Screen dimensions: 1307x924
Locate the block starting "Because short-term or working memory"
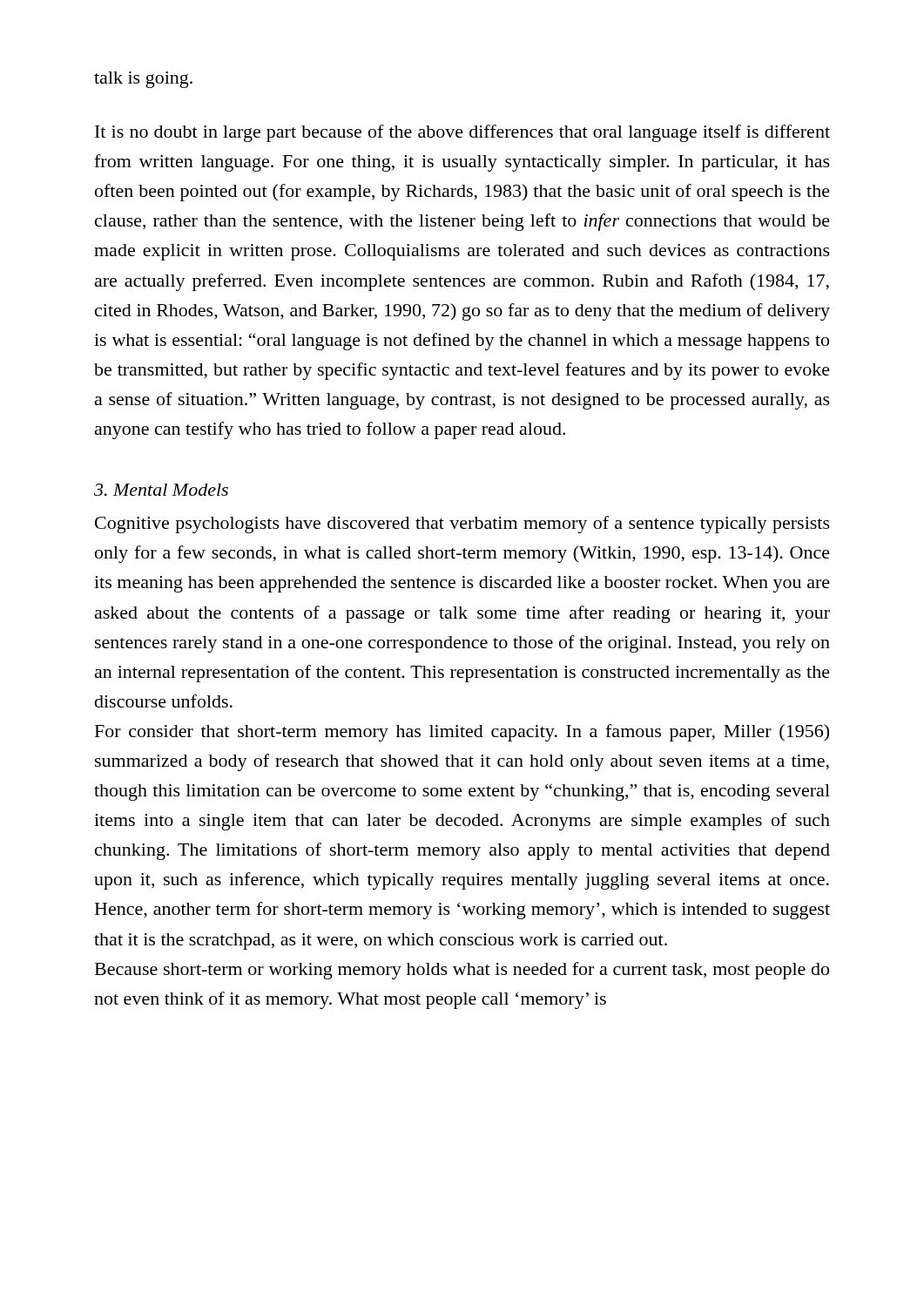[x=462, y=983]
